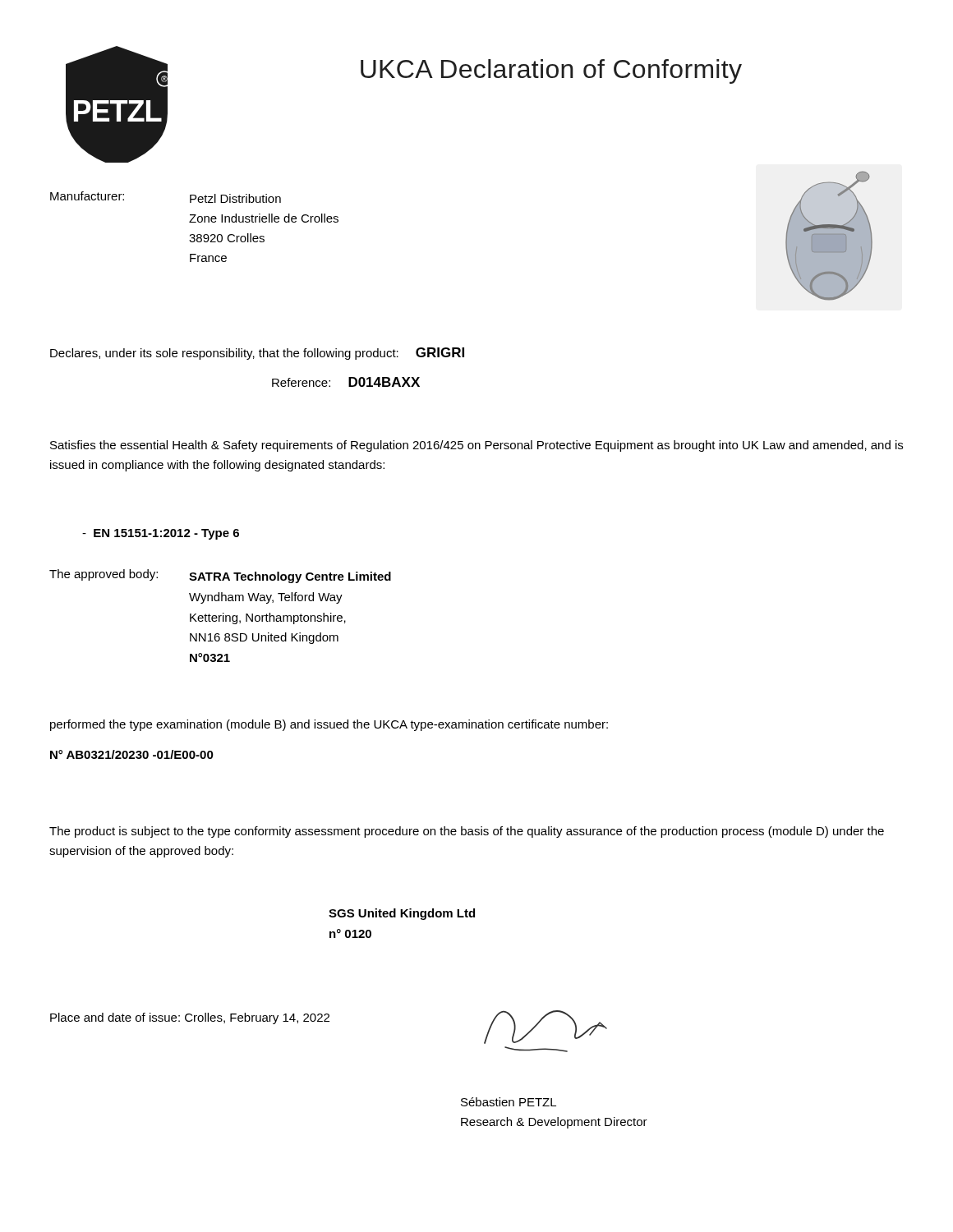Image resolution: width=953 pixels, height=1232 pixels.
Task: Select the logo
Action: click(476, 102)
